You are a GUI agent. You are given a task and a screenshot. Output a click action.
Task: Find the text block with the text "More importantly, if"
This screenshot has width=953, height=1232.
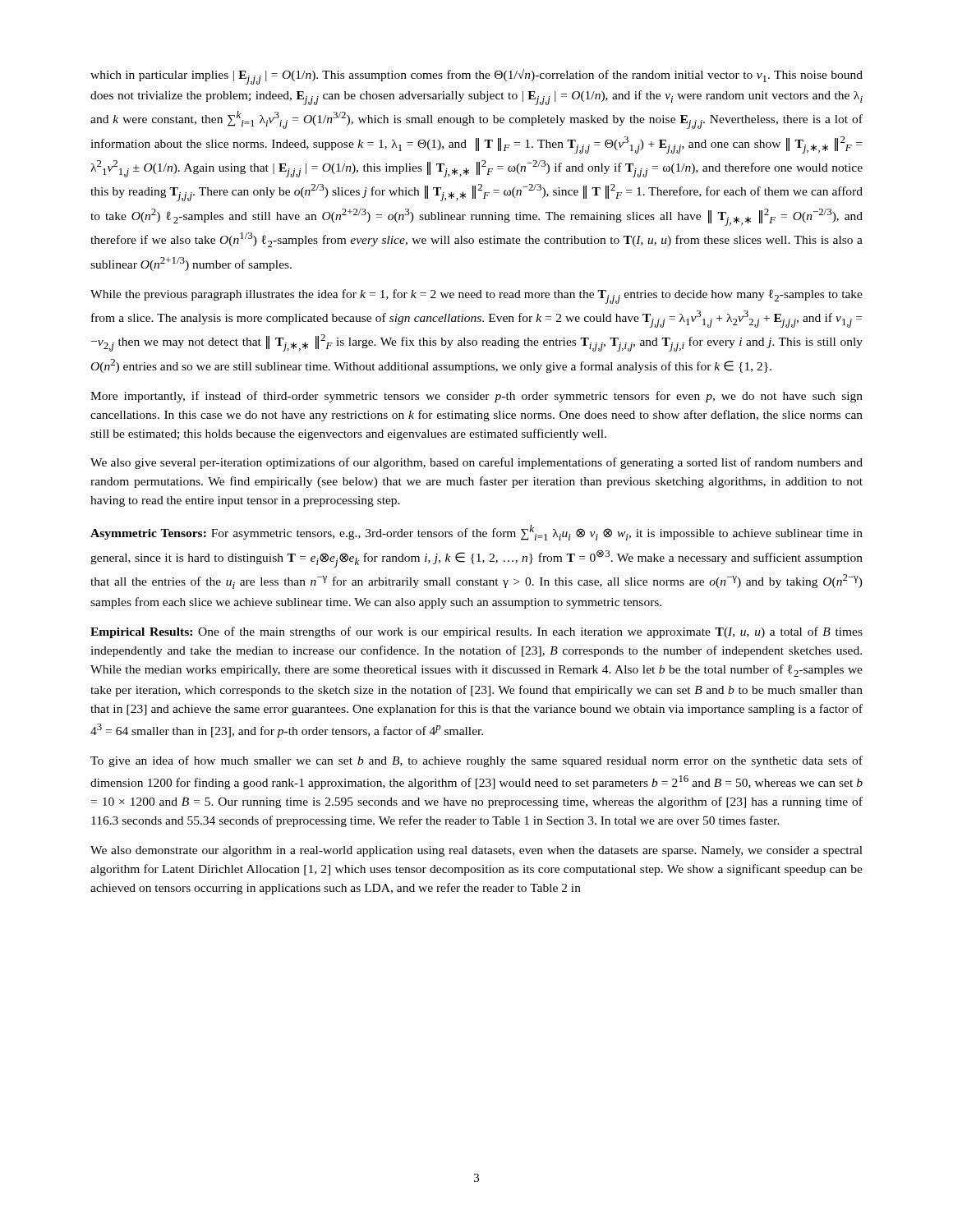[x=476, y=414]
